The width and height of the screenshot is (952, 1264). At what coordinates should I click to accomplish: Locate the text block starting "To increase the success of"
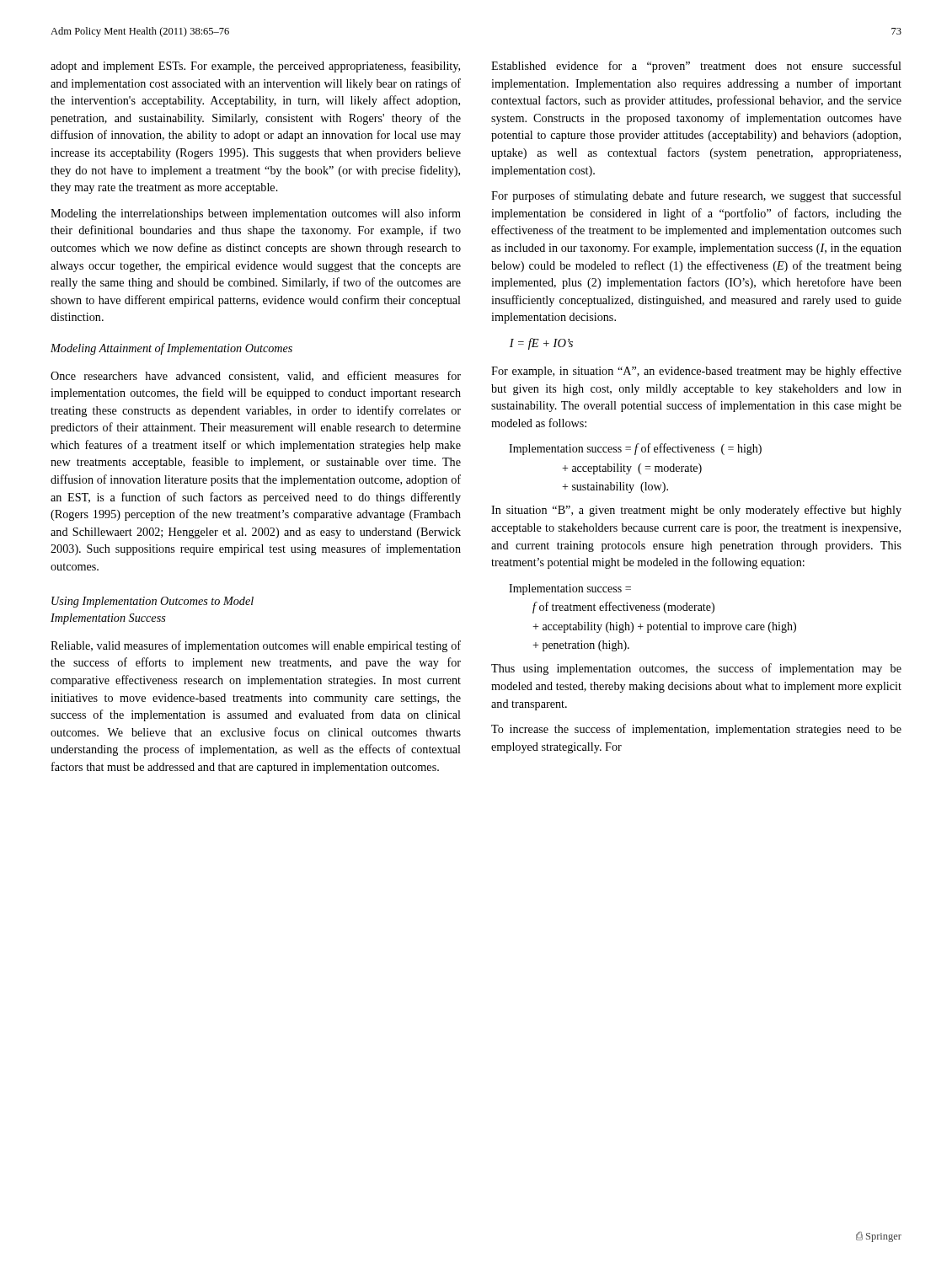[696, 738]
